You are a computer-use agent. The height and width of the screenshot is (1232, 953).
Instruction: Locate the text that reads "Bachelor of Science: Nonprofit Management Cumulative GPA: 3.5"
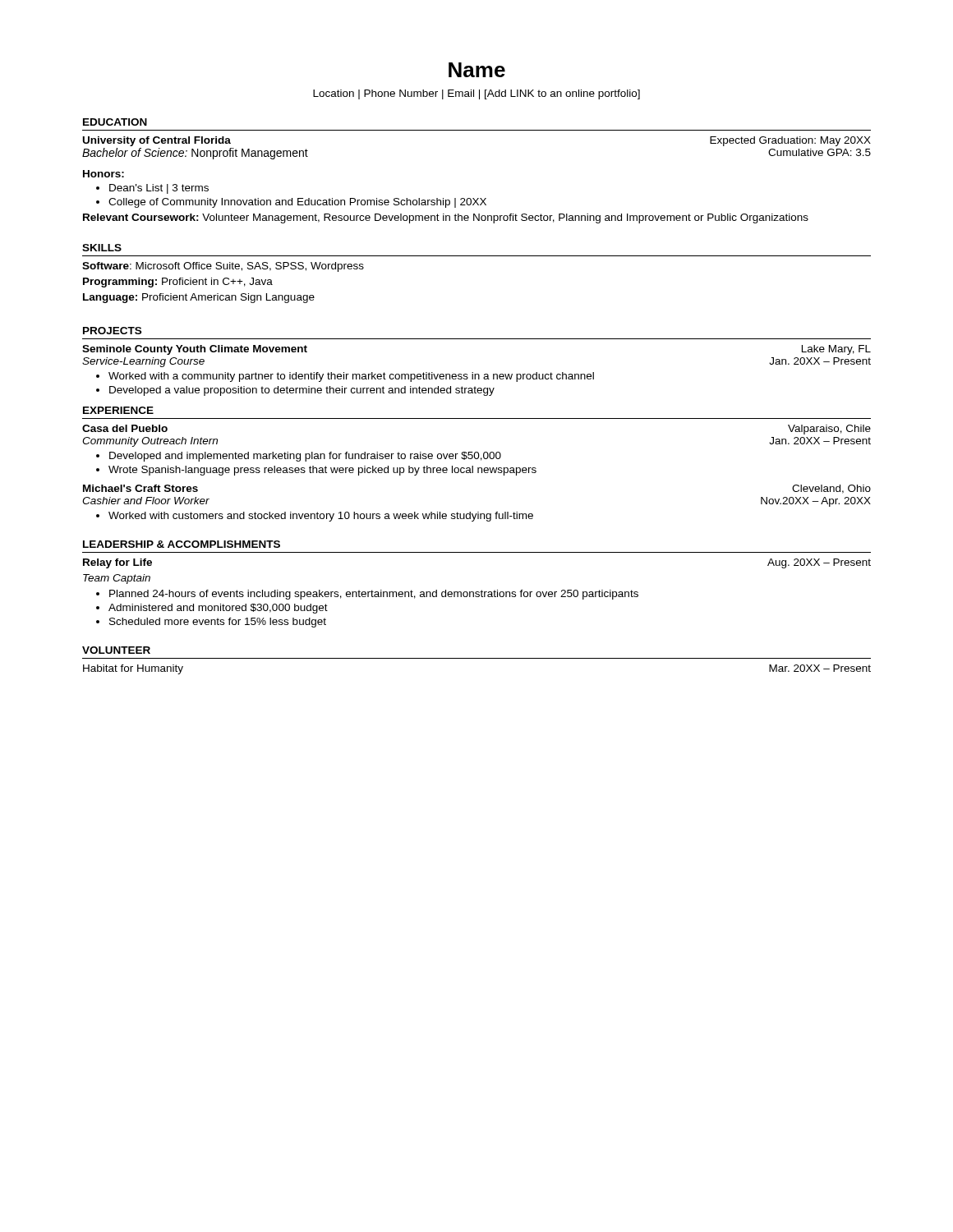(195, 153)
